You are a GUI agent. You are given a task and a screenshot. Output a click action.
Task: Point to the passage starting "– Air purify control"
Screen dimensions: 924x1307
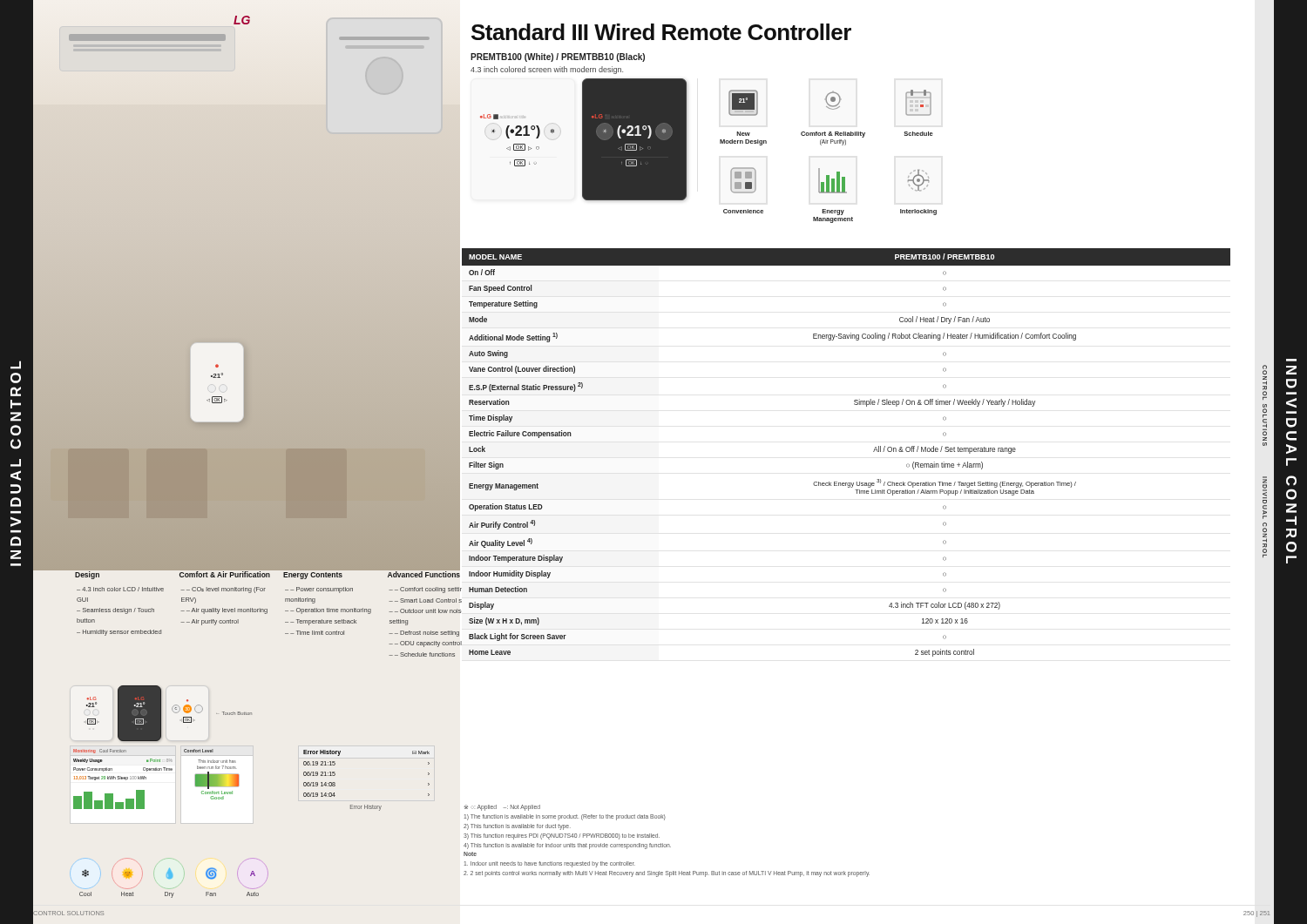[x=212, y=621]
